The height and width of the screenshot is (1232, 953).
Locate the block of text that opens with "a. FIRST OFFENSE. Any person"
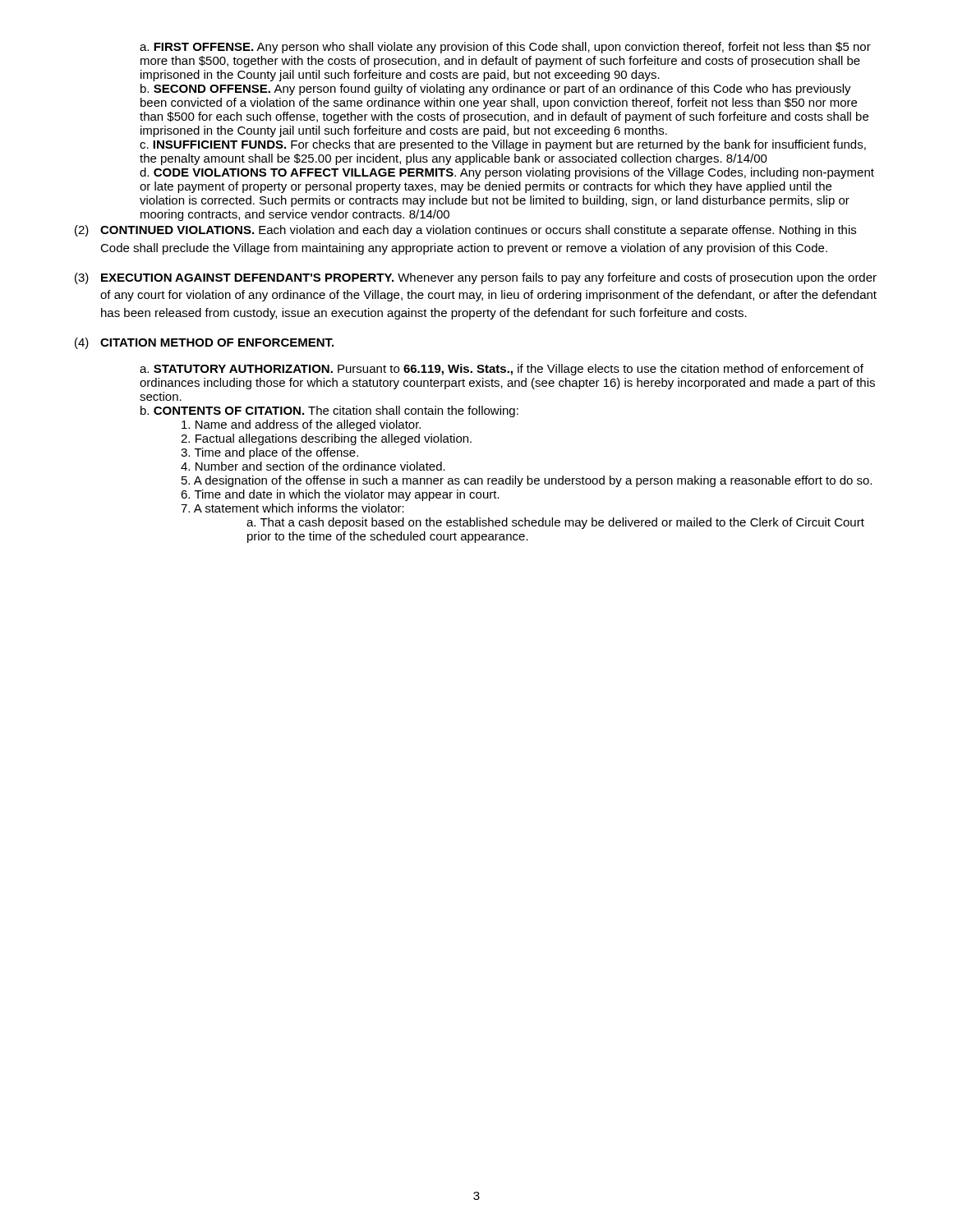pos(509,60)
